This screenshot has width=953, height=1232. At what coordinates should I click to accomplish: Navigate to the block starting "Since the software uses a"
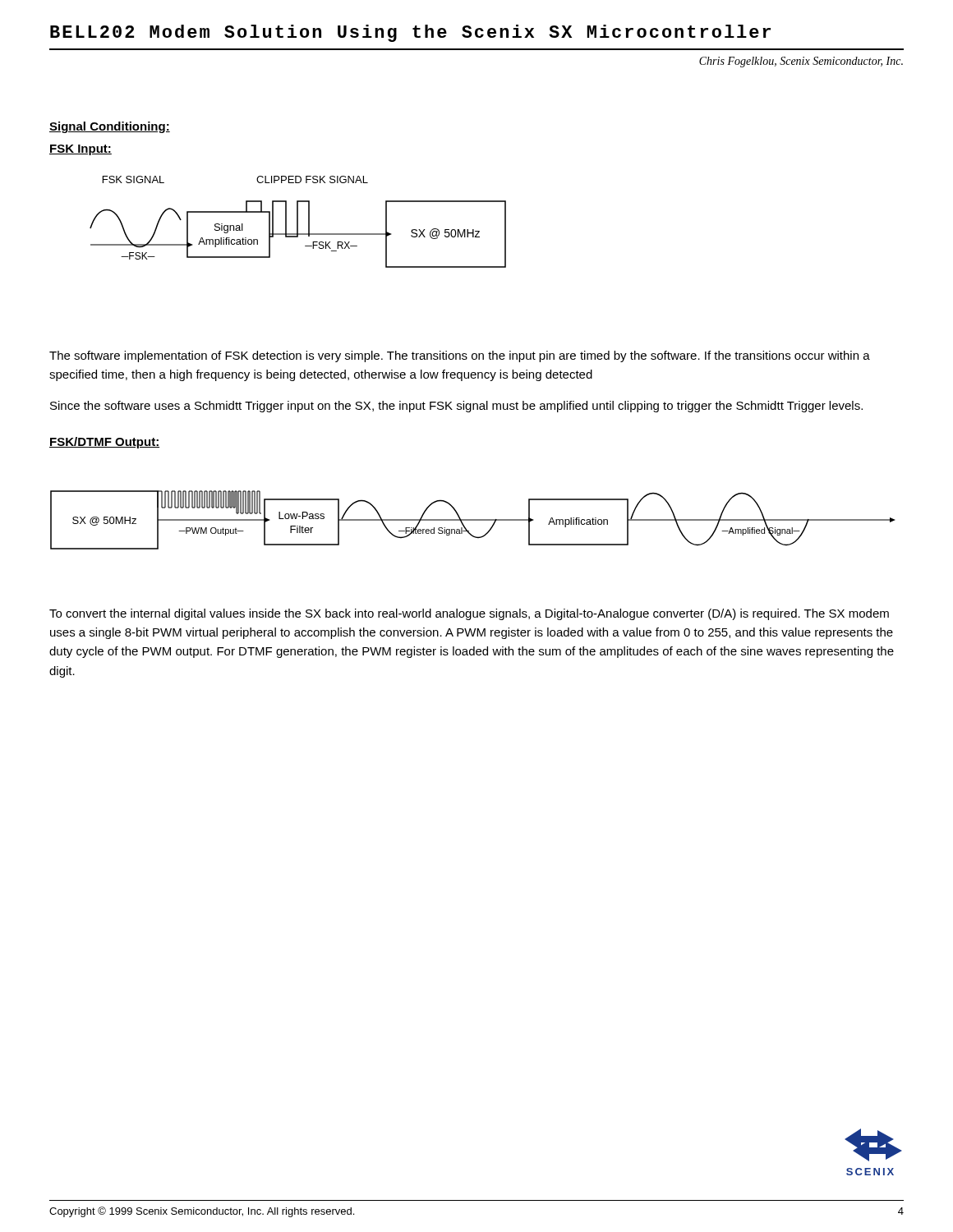point(456,405)
